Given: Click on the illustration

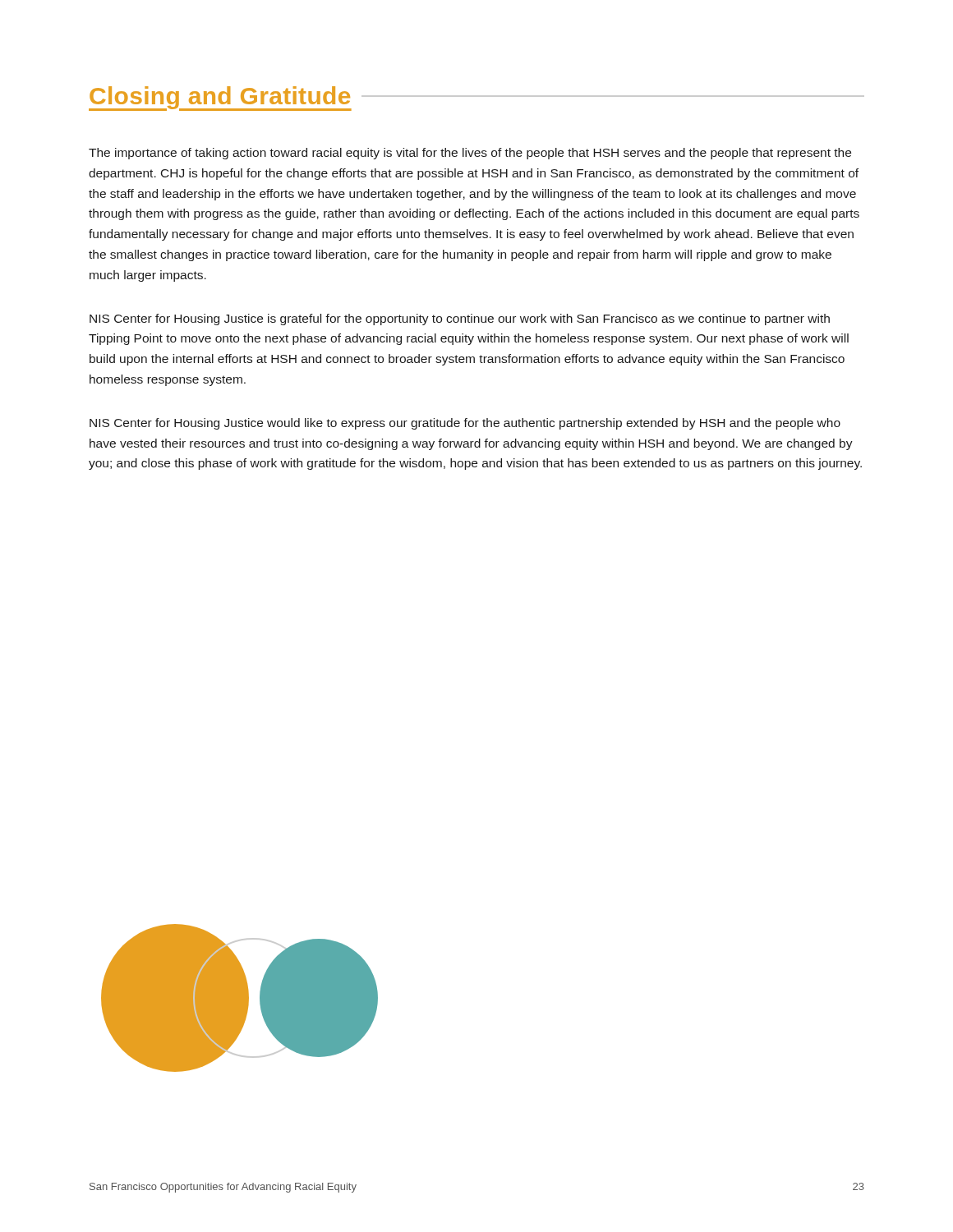Looking at the screenshot, I should point(237,995).
